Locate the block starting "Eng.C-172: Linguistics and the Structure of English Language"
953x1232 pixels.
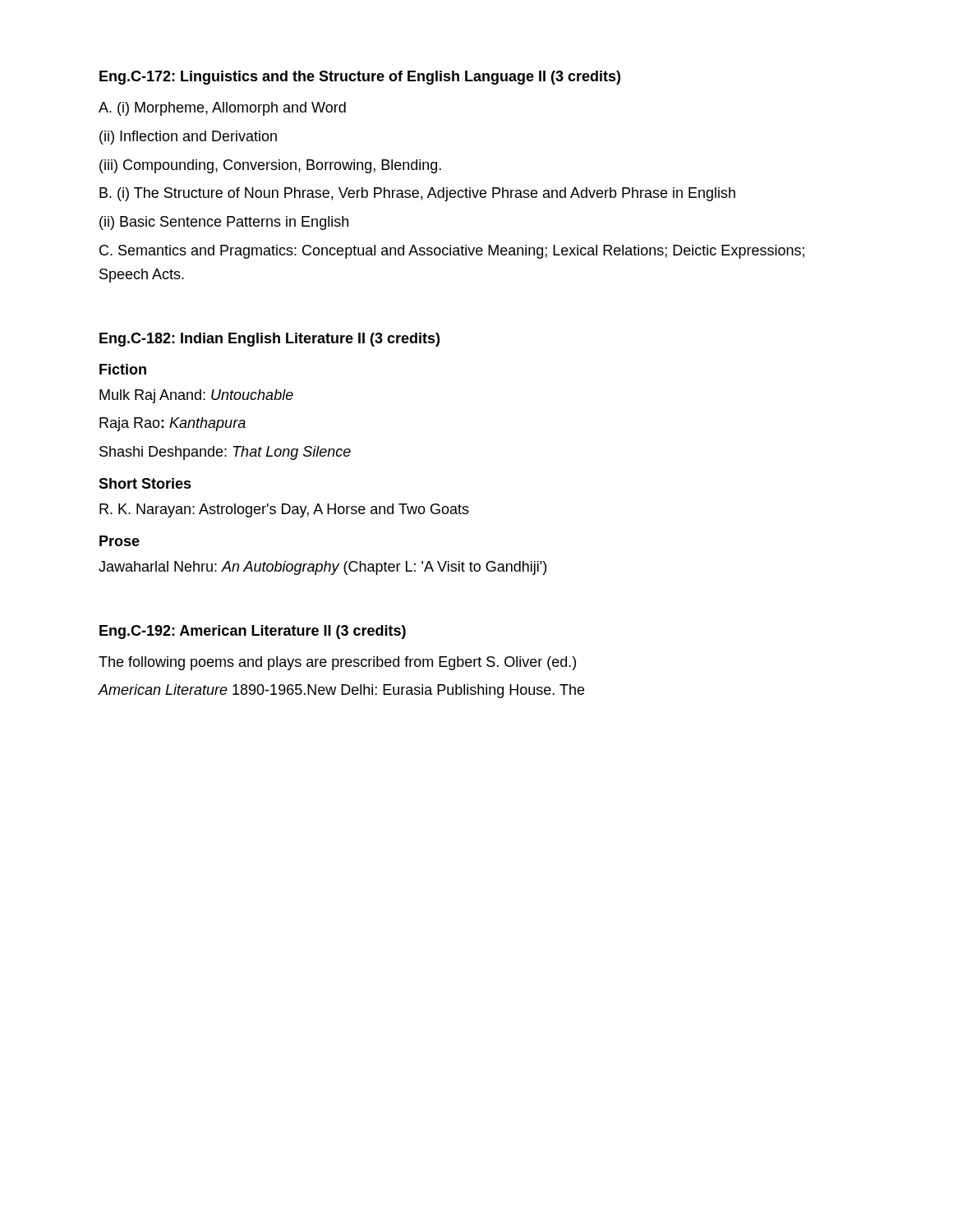pyautogui.click(x=360, y=76)
